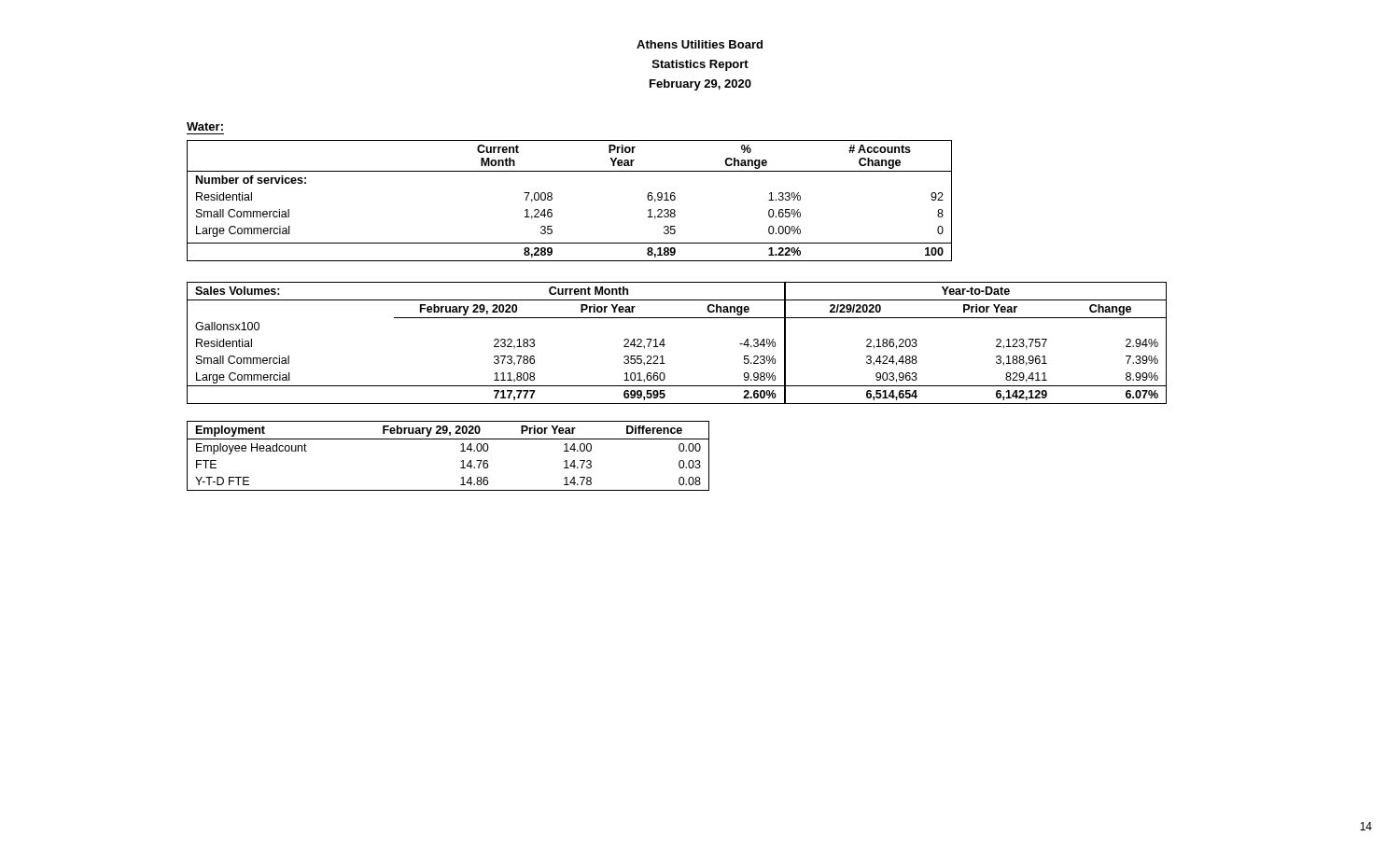The image size is (1400, 850).
Task: Find the title on this page that starts "Athens Utilities Board Statistics Report"
Action: click(x=700, y=65)
